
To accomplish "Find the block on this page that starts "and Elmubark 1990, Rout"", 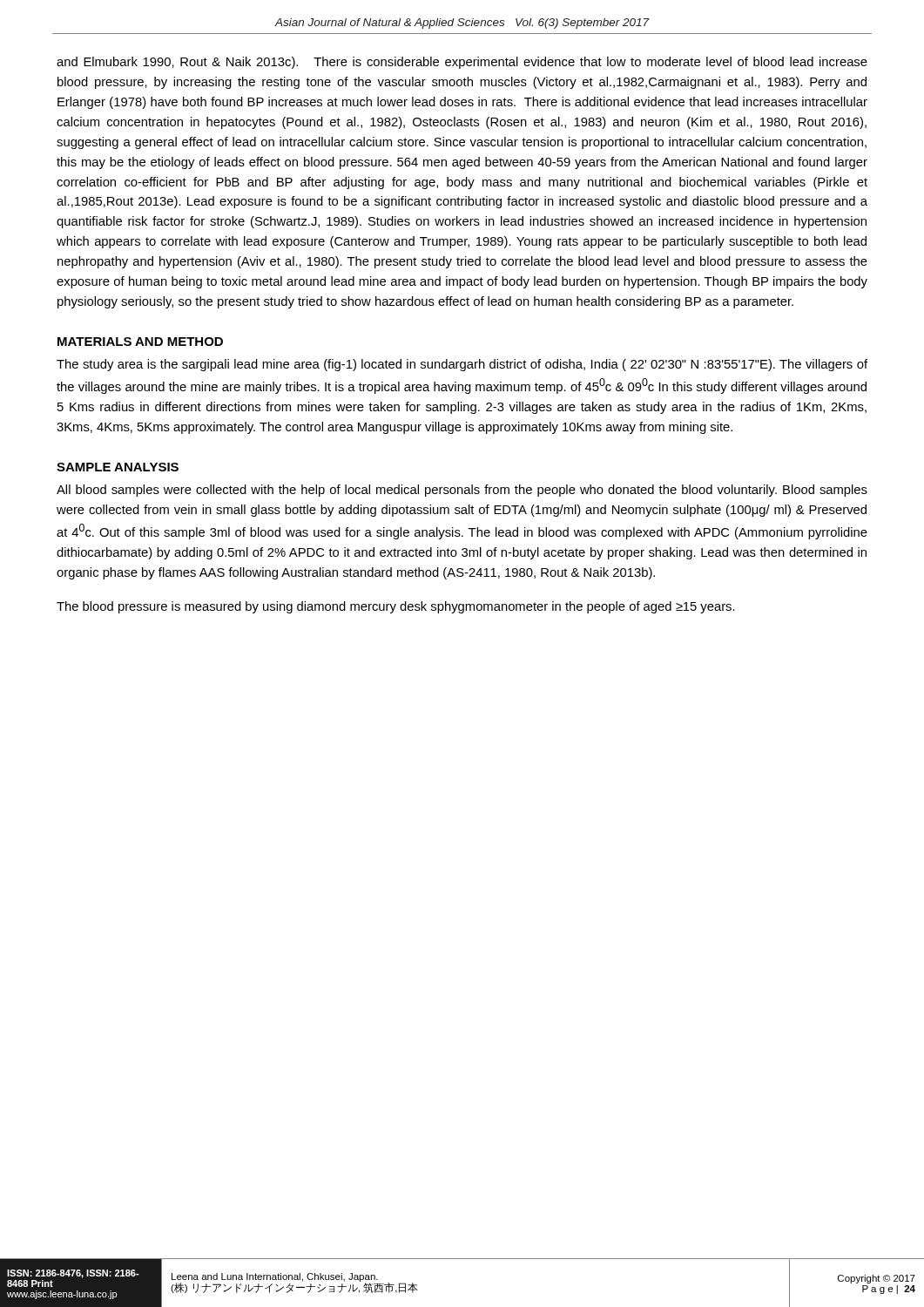I will click(x=462, y=182).
